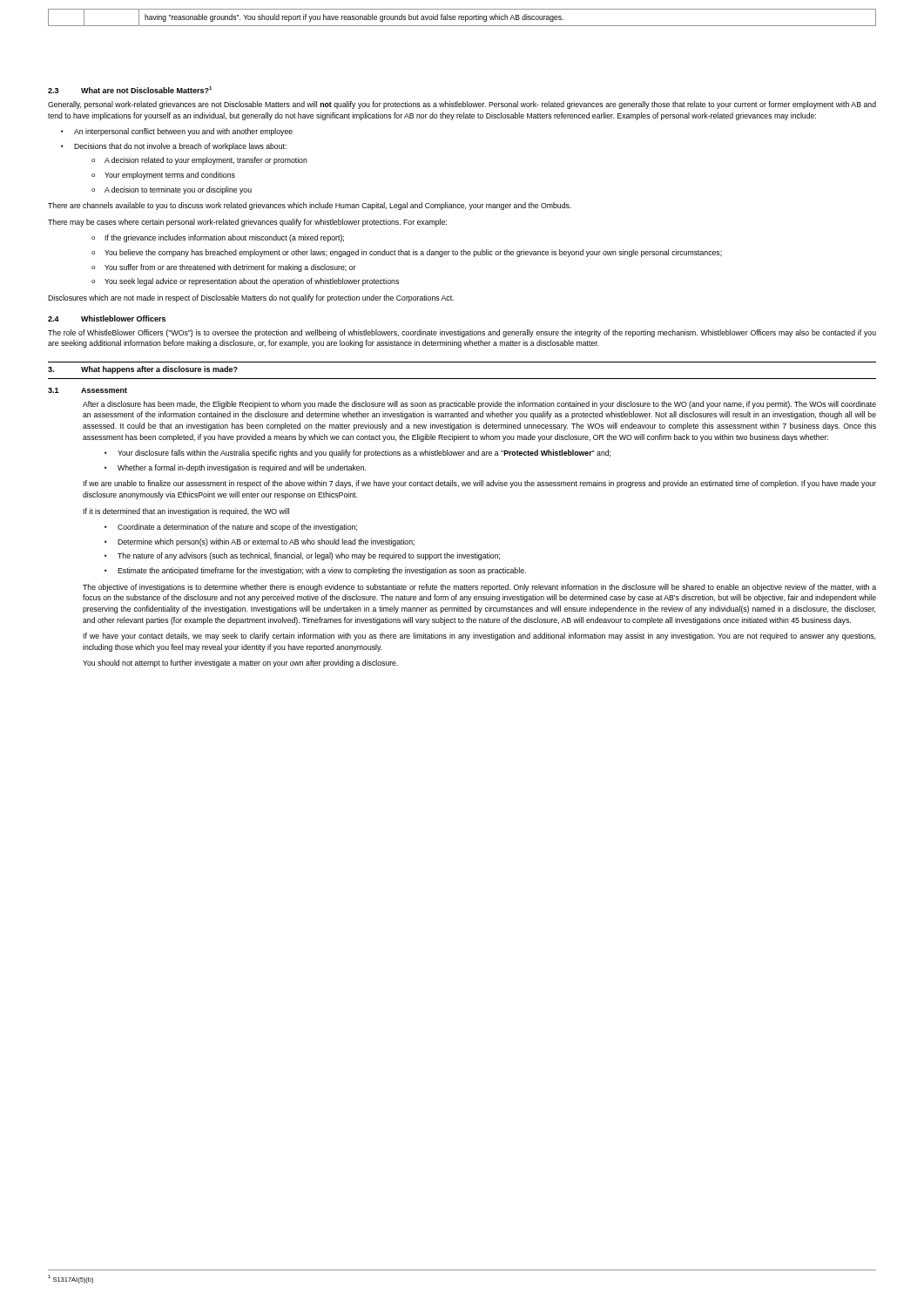The height and width of the screenshot is (1307, 924).
Task: Find the text starting "A decision to terminate you"
Action: click(x=178, y=190)
